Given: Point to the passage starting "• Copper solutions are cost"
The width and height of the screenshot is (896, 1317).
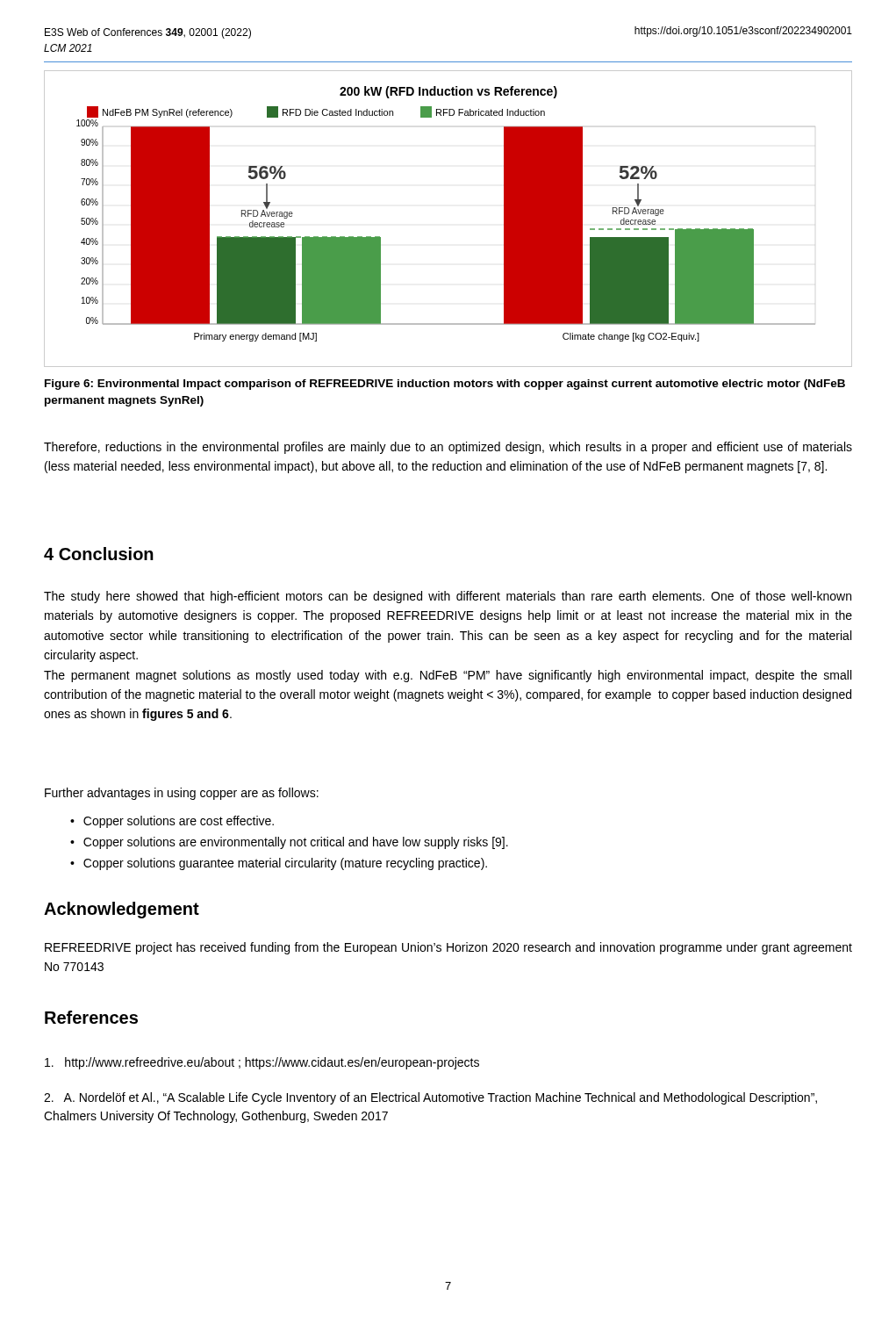Looking at the screenshot, I should [x=173, y=821].
